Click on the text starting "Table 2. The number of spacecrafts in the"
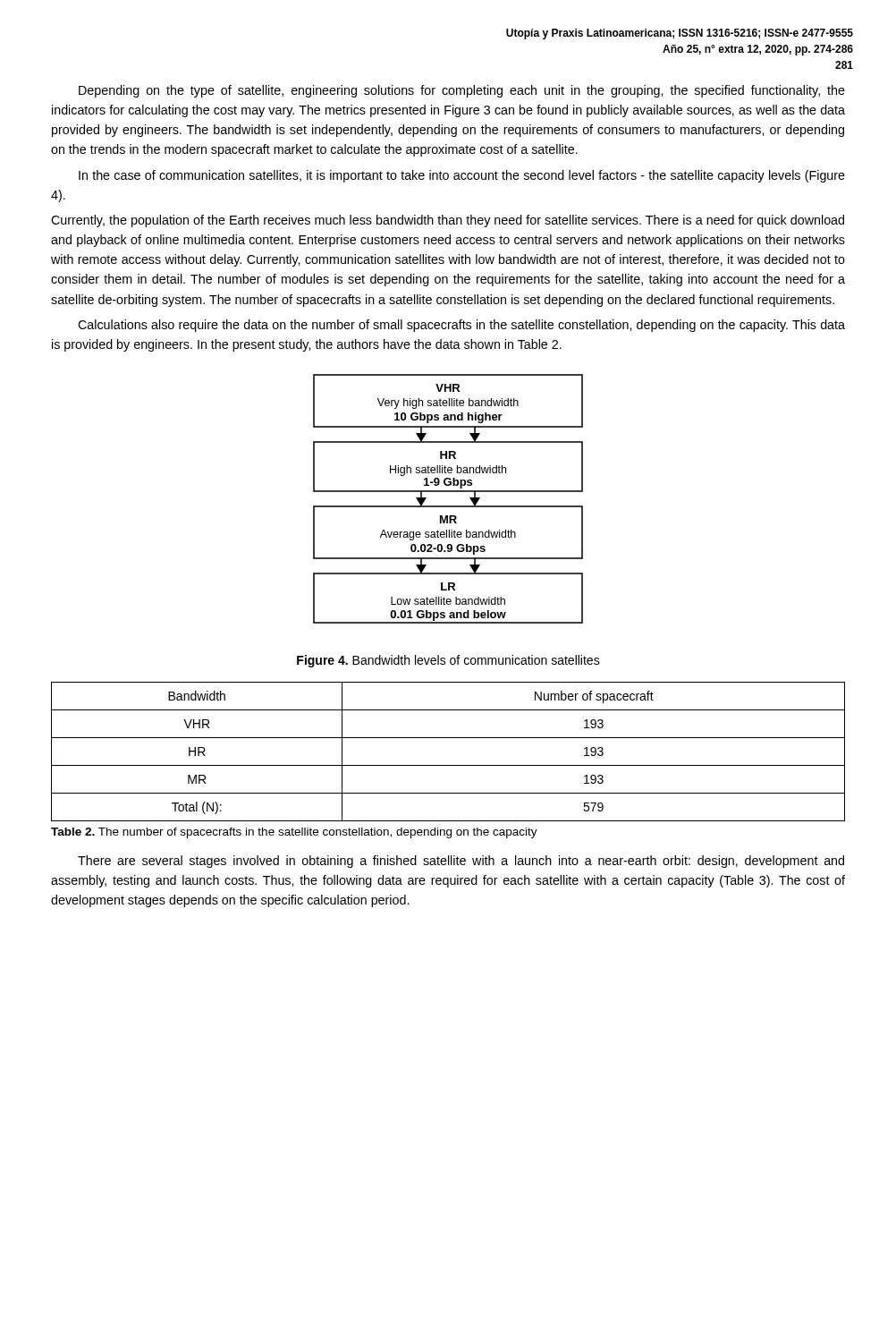The image size is (896, 1342). (x=294, y=832)
